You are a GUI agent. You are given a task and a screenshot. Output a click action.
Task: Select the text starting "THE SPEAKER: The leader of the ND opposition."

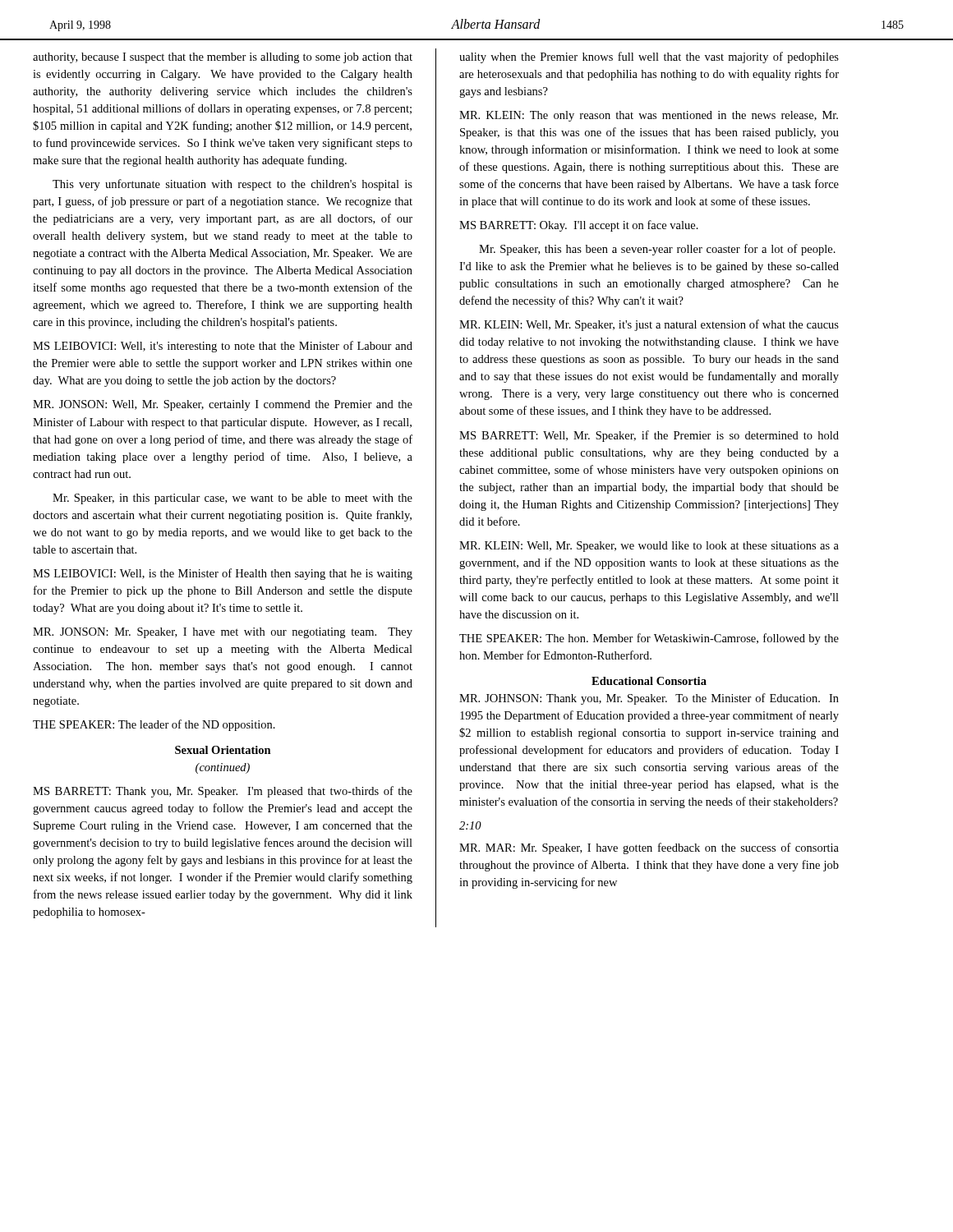point(223,725)
